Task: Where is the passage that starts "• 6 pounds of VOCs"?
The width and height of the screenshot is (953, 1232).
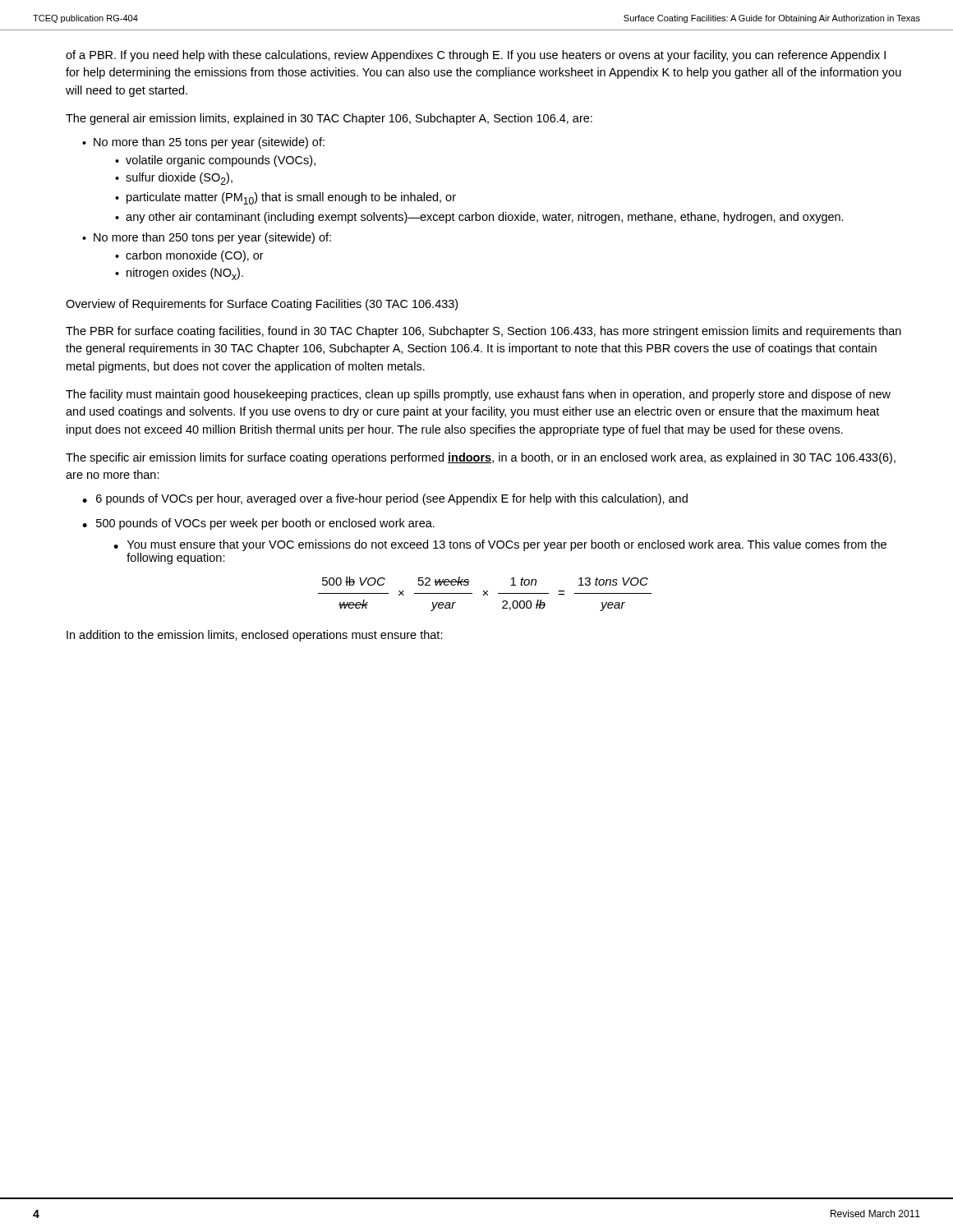Action: click(x=385, y=501)
